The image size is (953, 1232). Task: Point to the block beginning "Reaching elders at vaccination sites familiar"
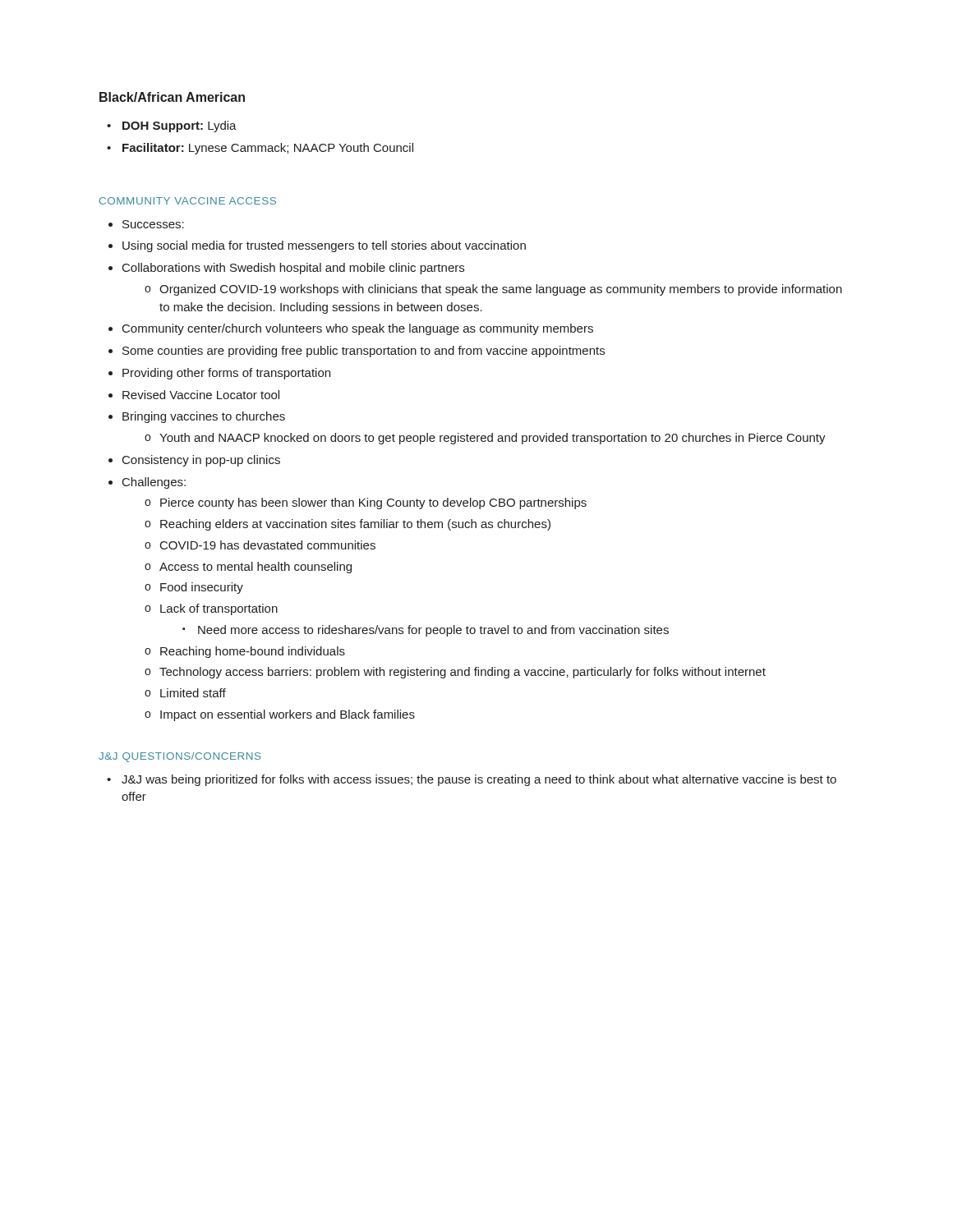[355, 524]
